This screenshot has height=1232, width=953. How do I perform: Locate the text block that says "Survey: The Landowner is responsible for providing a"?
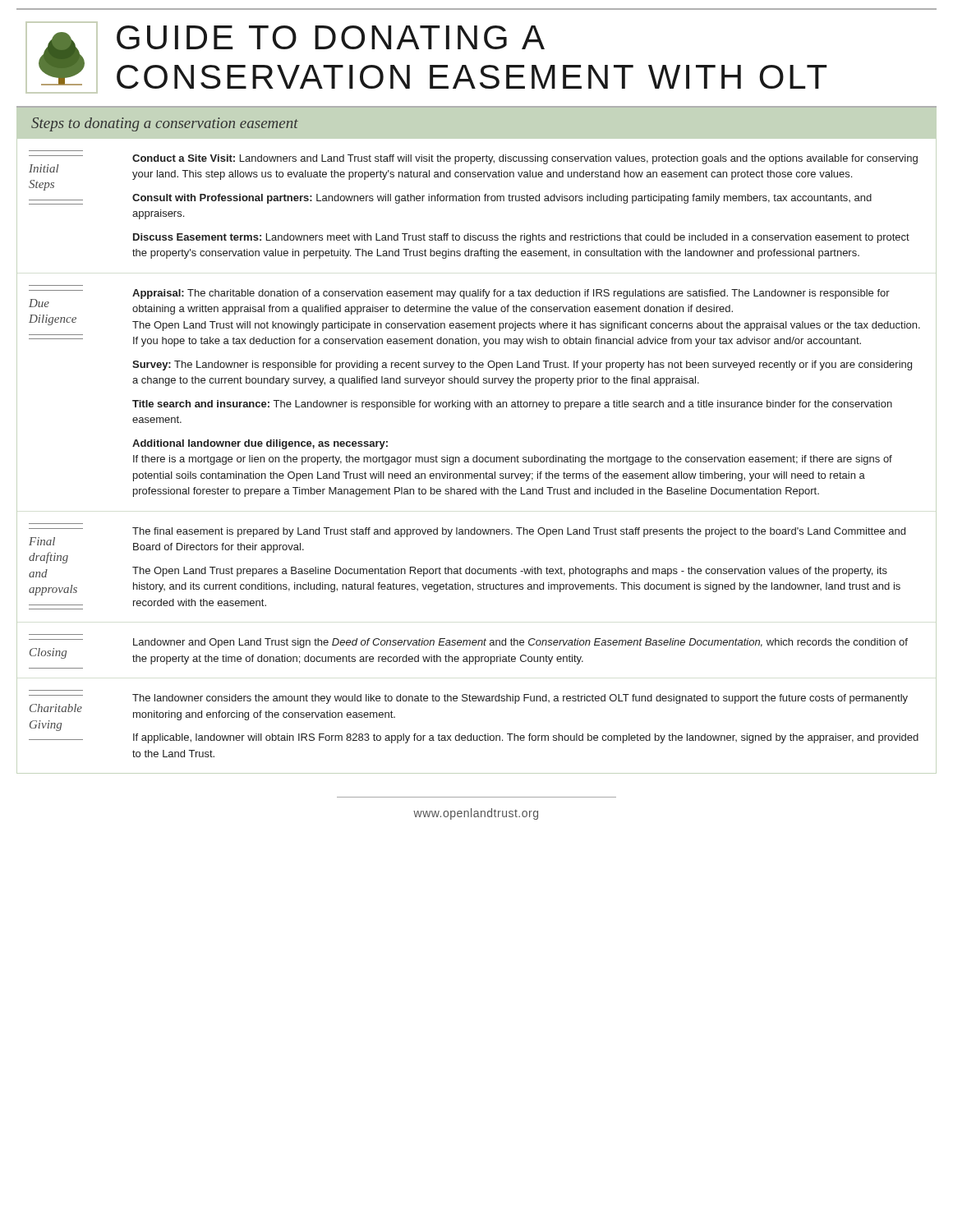[523, 372]
